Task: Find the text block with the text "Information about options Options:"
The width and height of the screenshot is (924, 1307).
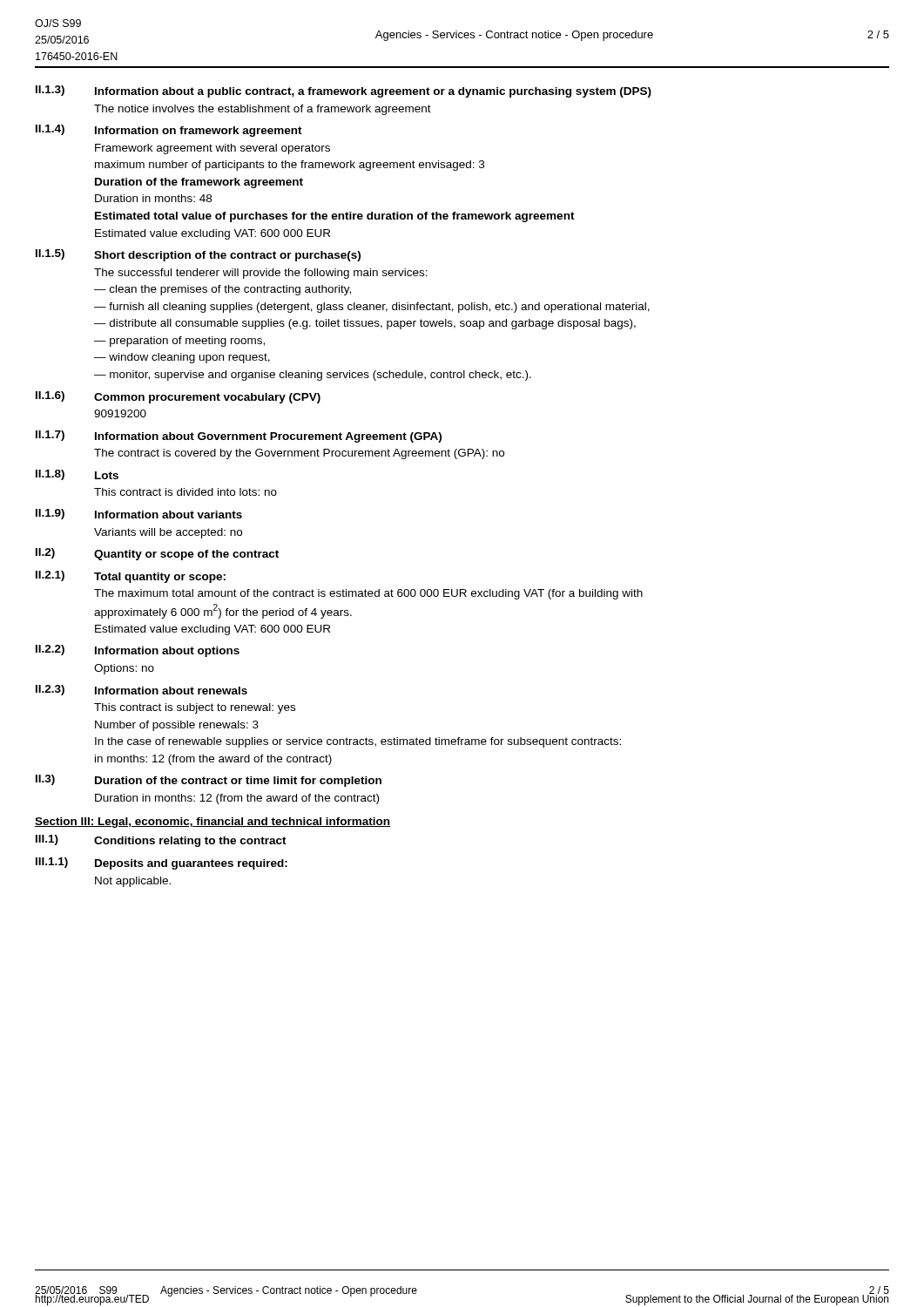Action: tap(167, 659)
